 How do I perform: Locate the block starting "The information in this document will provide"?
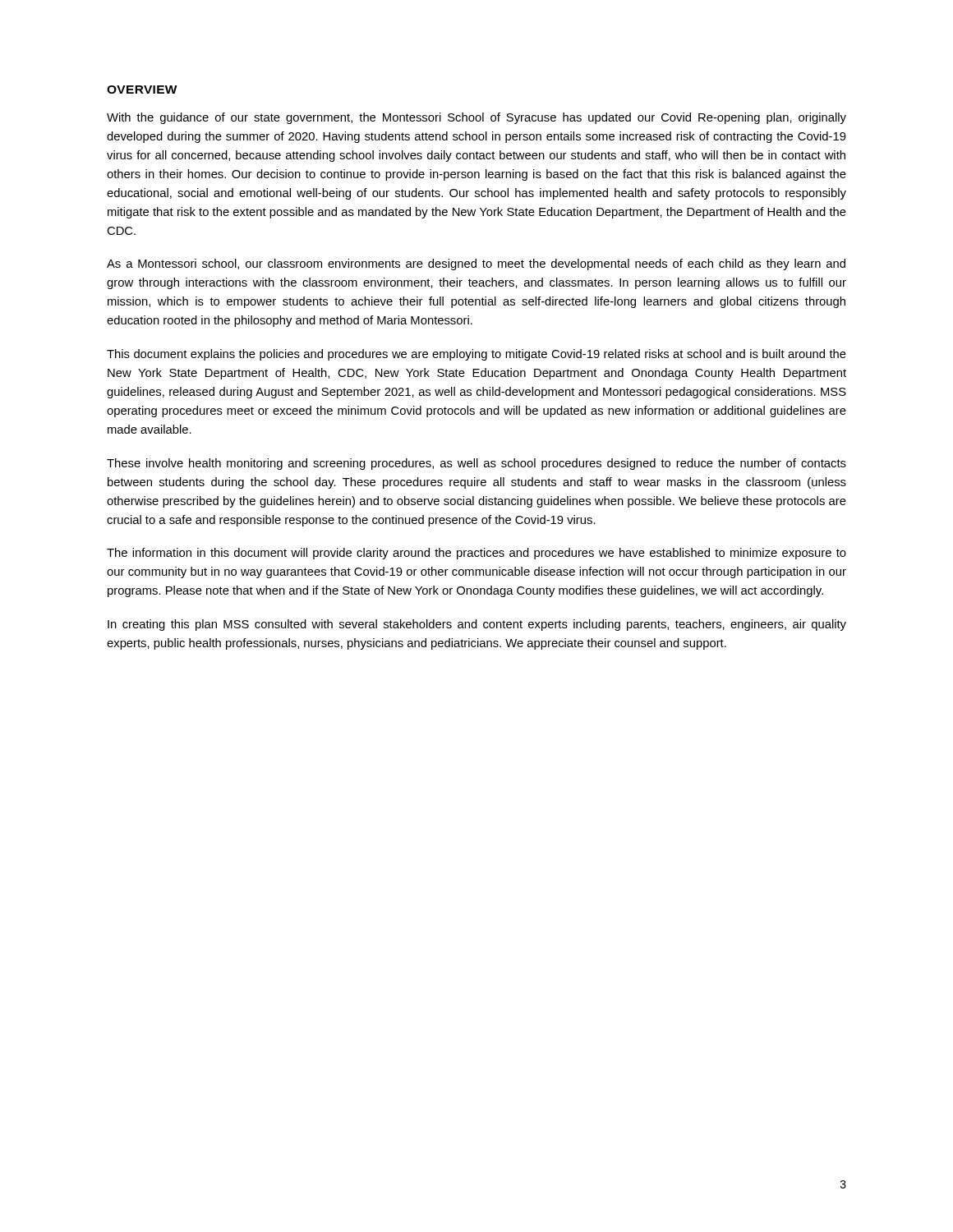(x=476, y=572)
